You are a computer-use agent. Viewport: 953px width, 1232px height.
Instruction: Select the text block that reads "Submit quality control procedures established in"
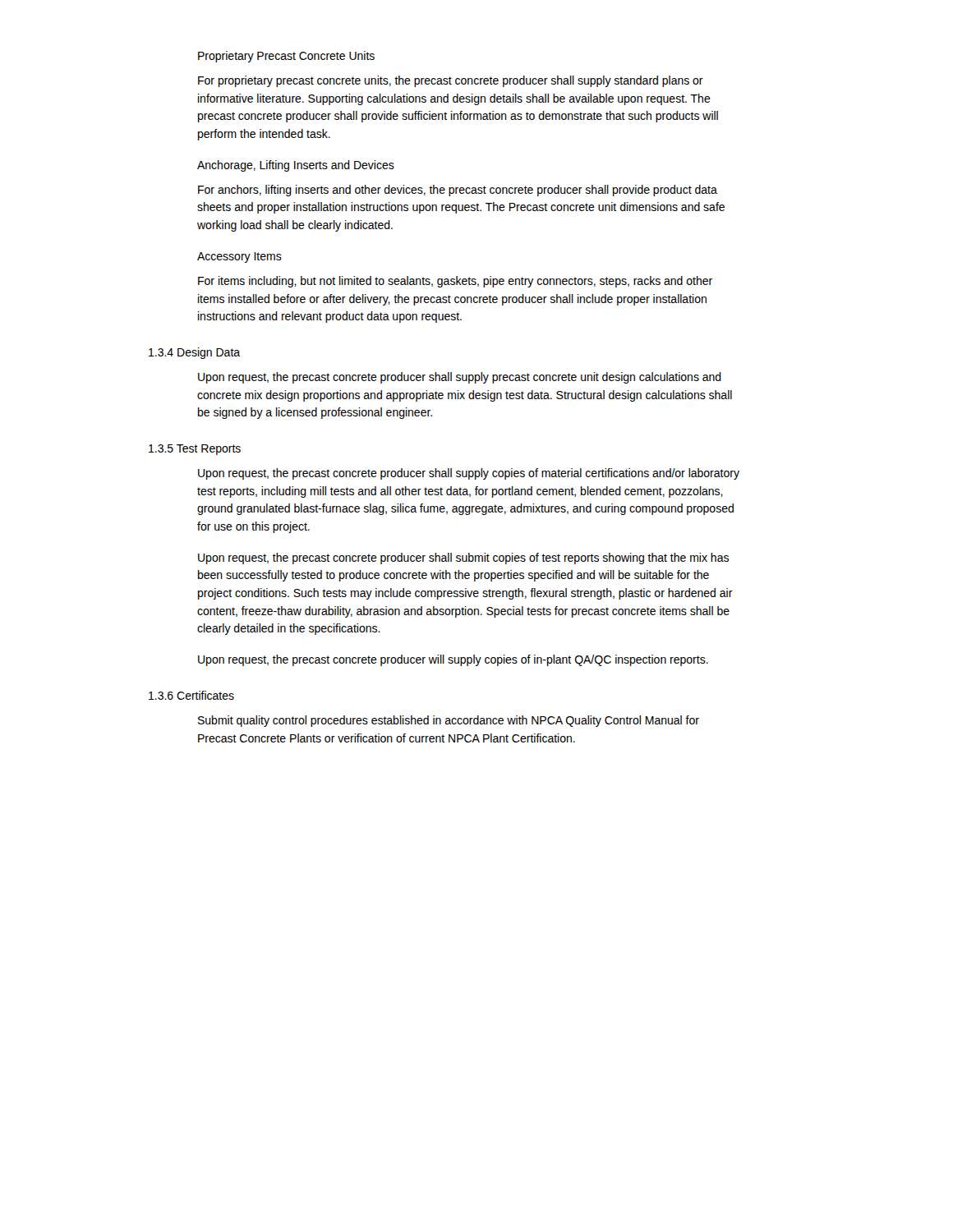click(x=448, y=729)
